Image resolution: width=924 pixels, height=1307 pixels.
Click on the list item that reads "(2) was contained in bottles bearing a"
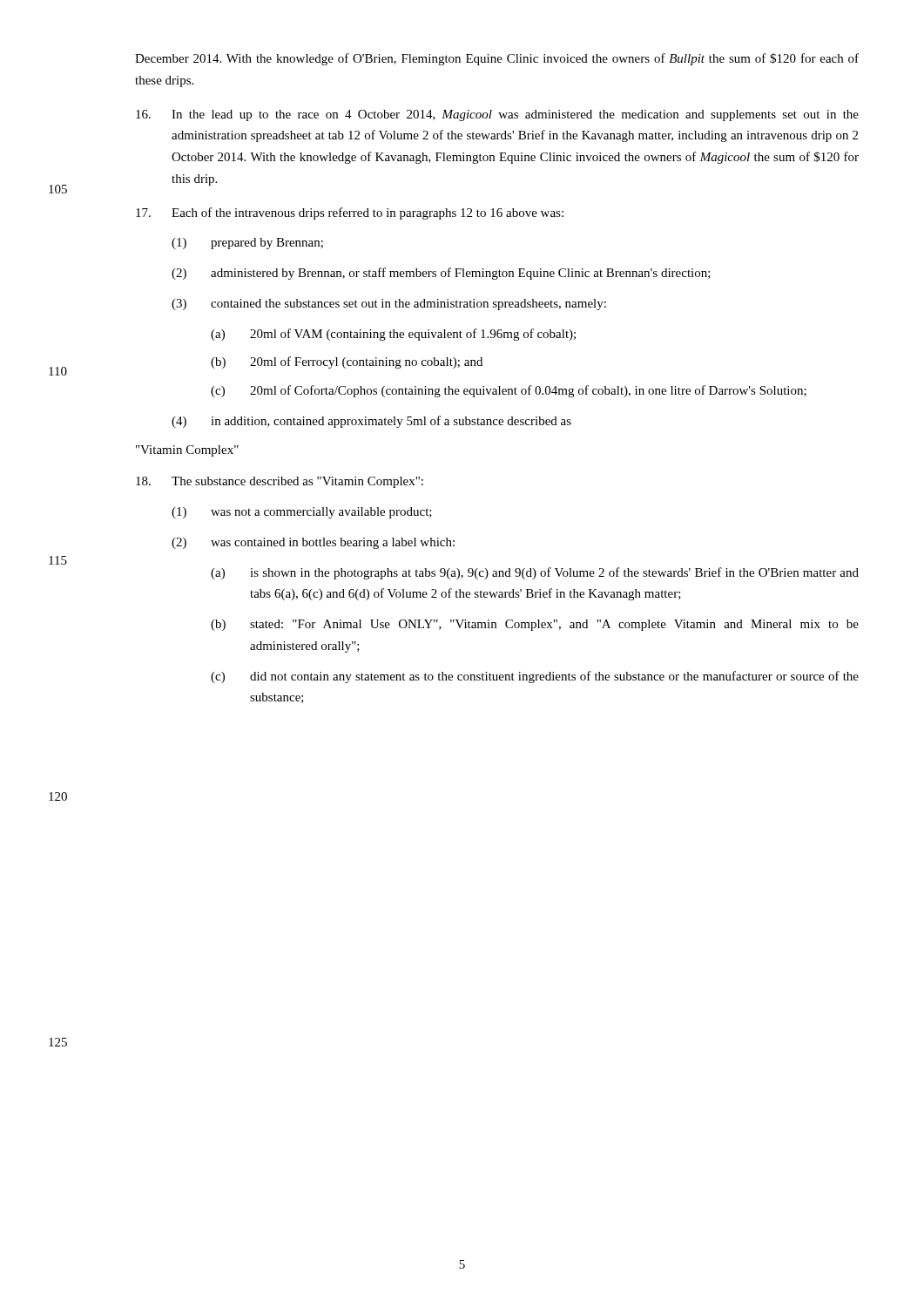click(313, 543)
